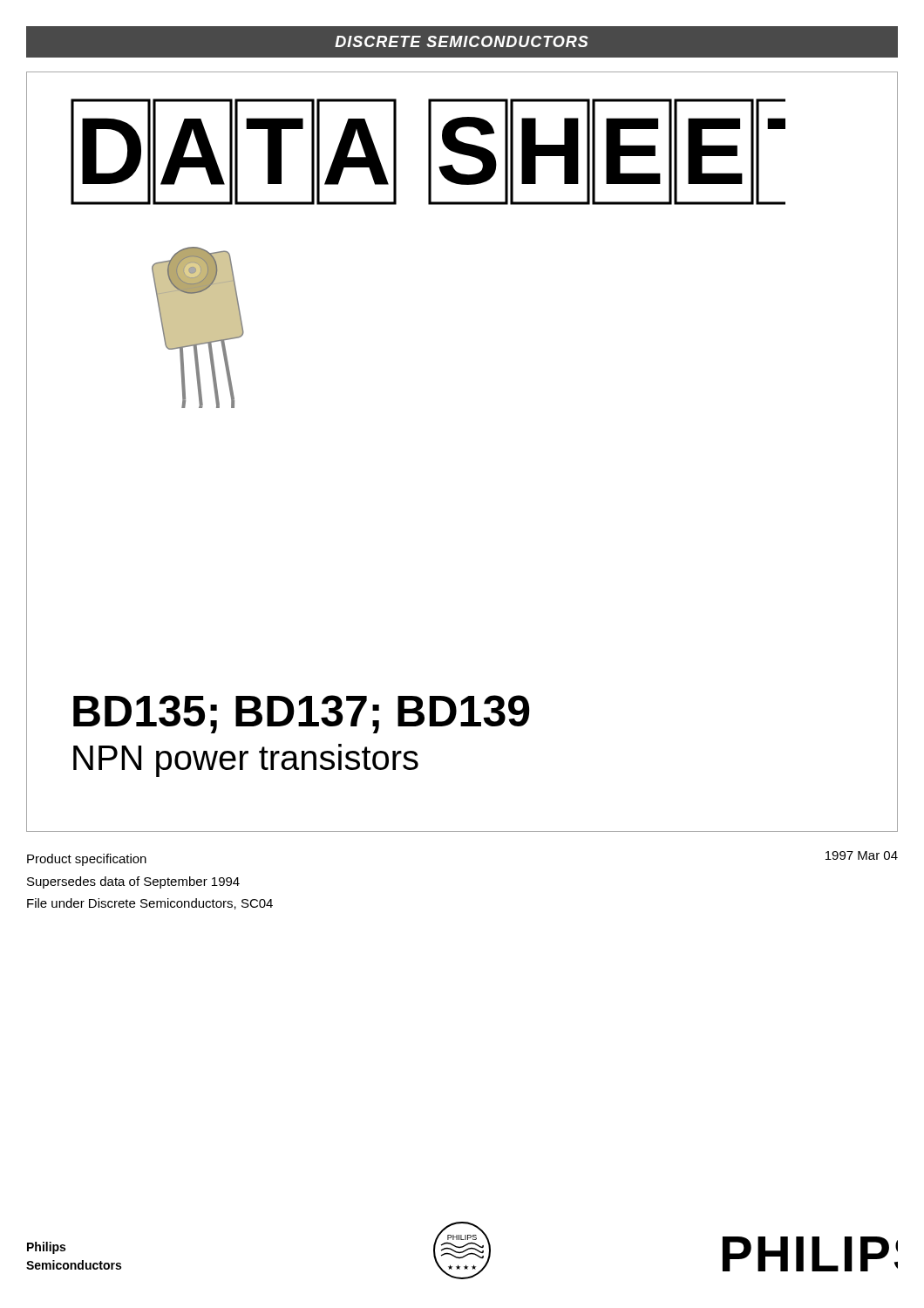Navigate to the block starting "Product specification Supersedes data of September 1994 File"
The height and width of the screenshot is (1308, 924).
click(x=150, y=881)
